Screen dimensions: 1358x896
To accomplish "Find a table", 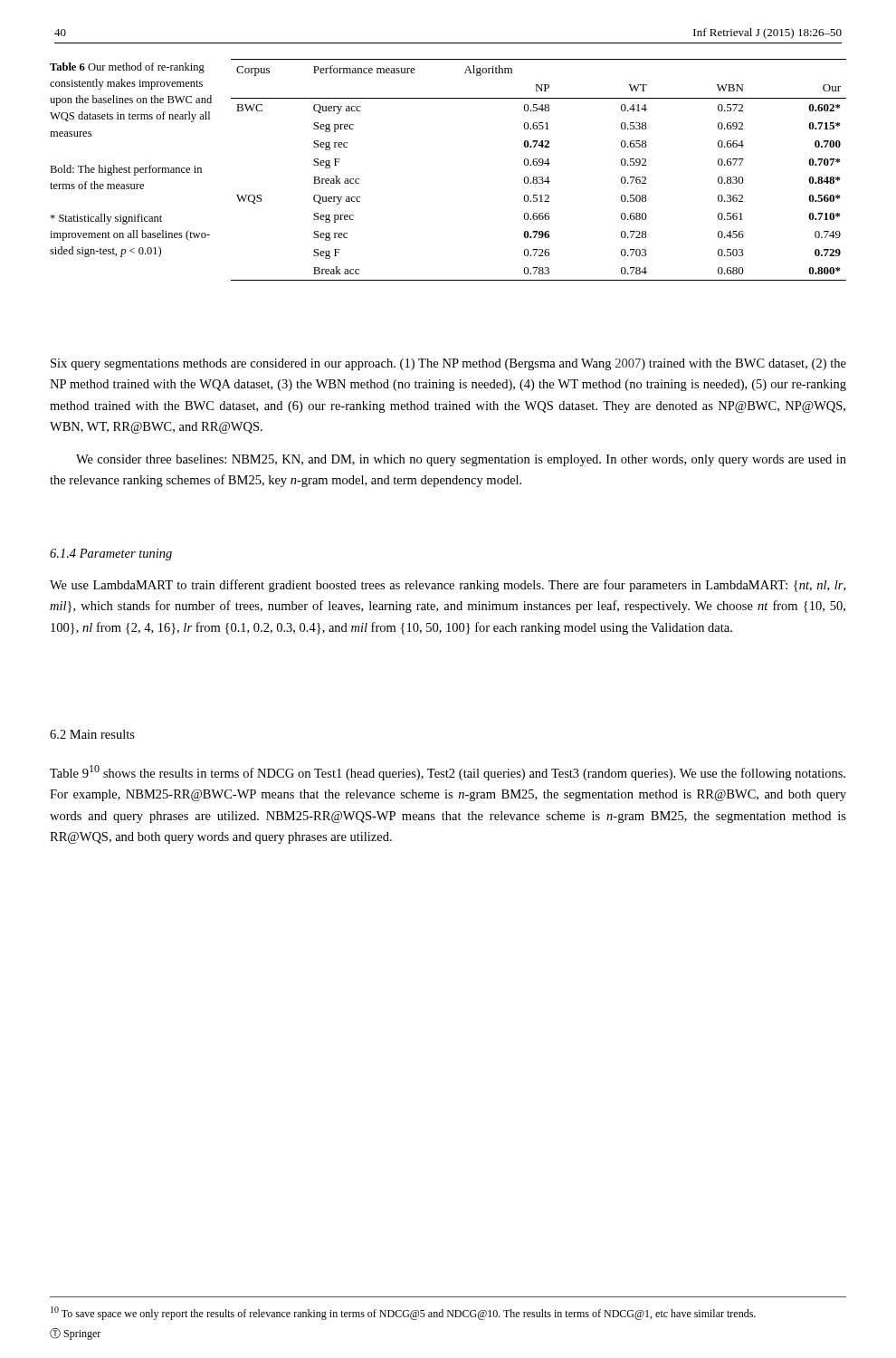I will click(538, 170).
